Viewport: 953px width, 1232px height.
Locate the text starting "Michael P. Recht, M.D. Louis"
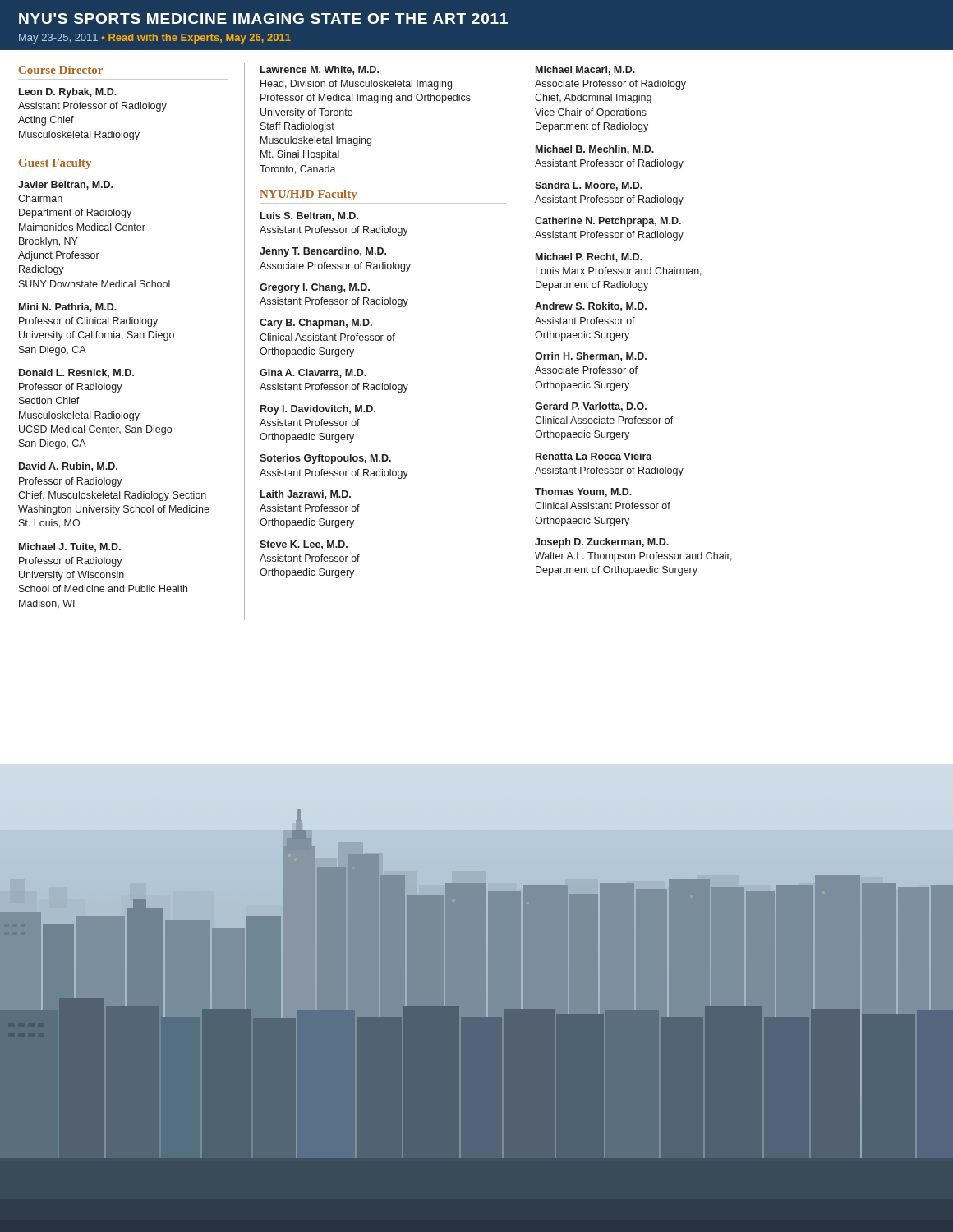618,271
